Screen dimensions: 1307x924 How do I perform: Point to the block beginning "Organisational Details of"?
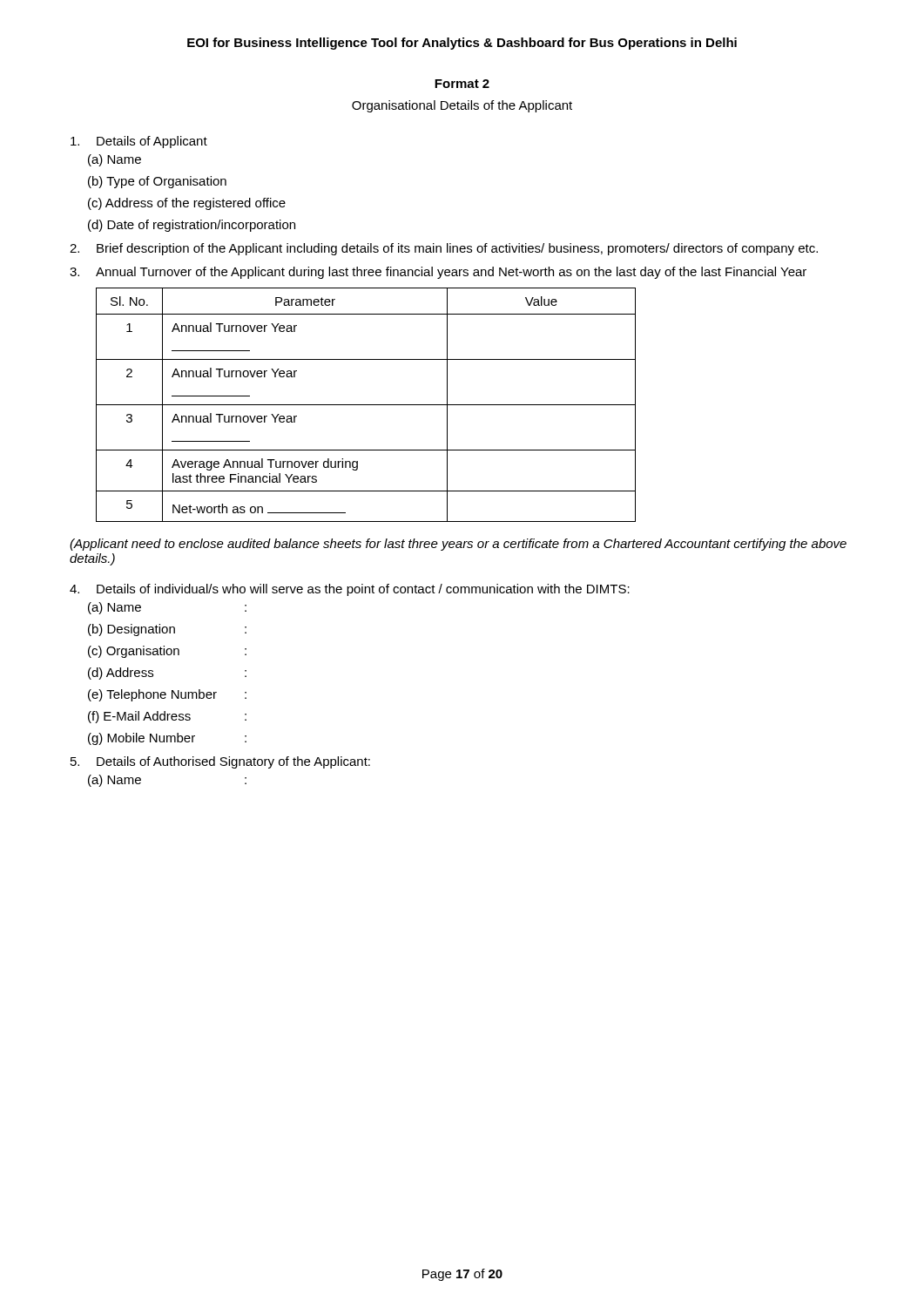click(462, 105)
